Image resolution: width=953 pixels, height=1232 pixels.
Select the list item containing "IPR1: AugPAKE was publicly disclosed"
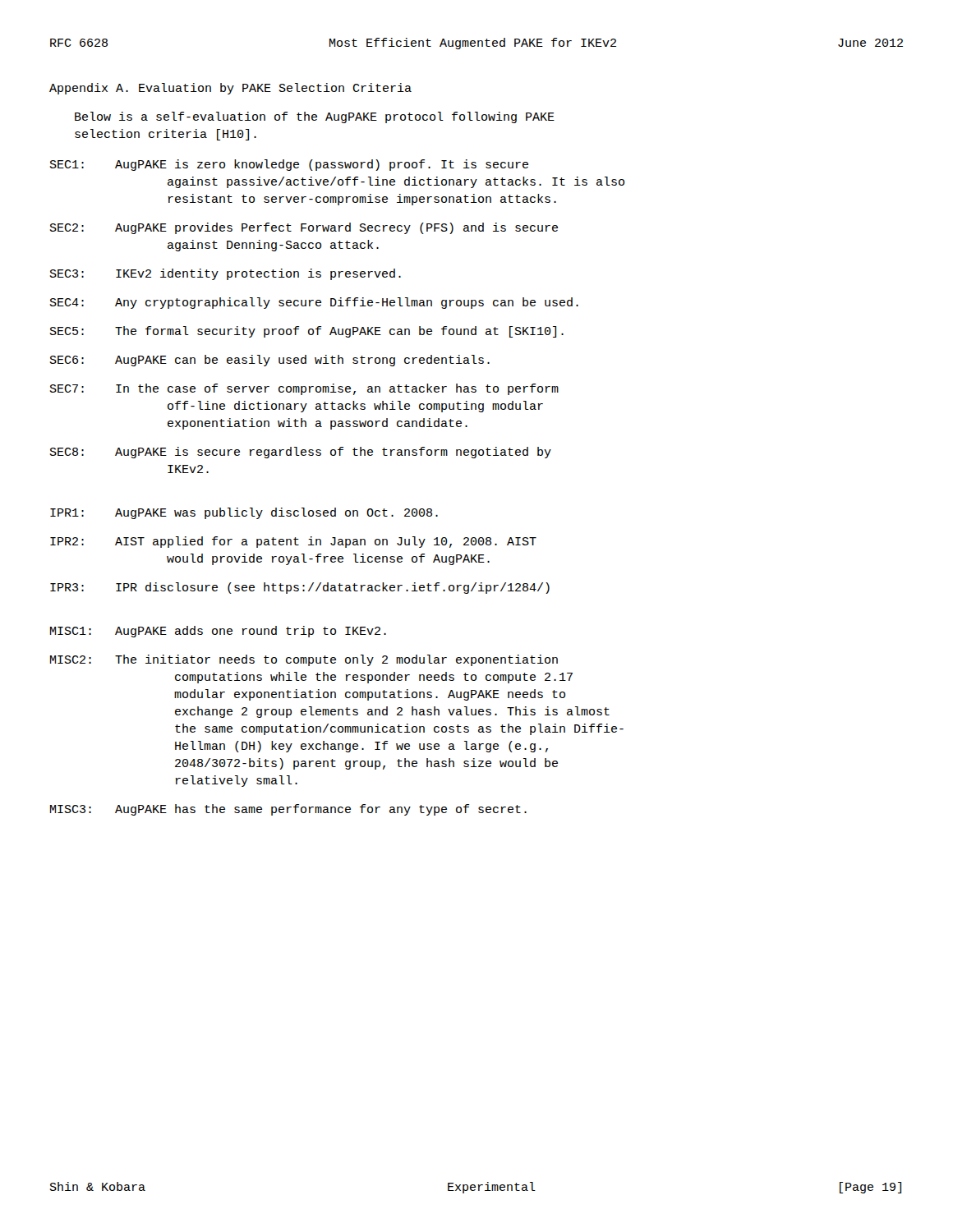coord(244,513)
